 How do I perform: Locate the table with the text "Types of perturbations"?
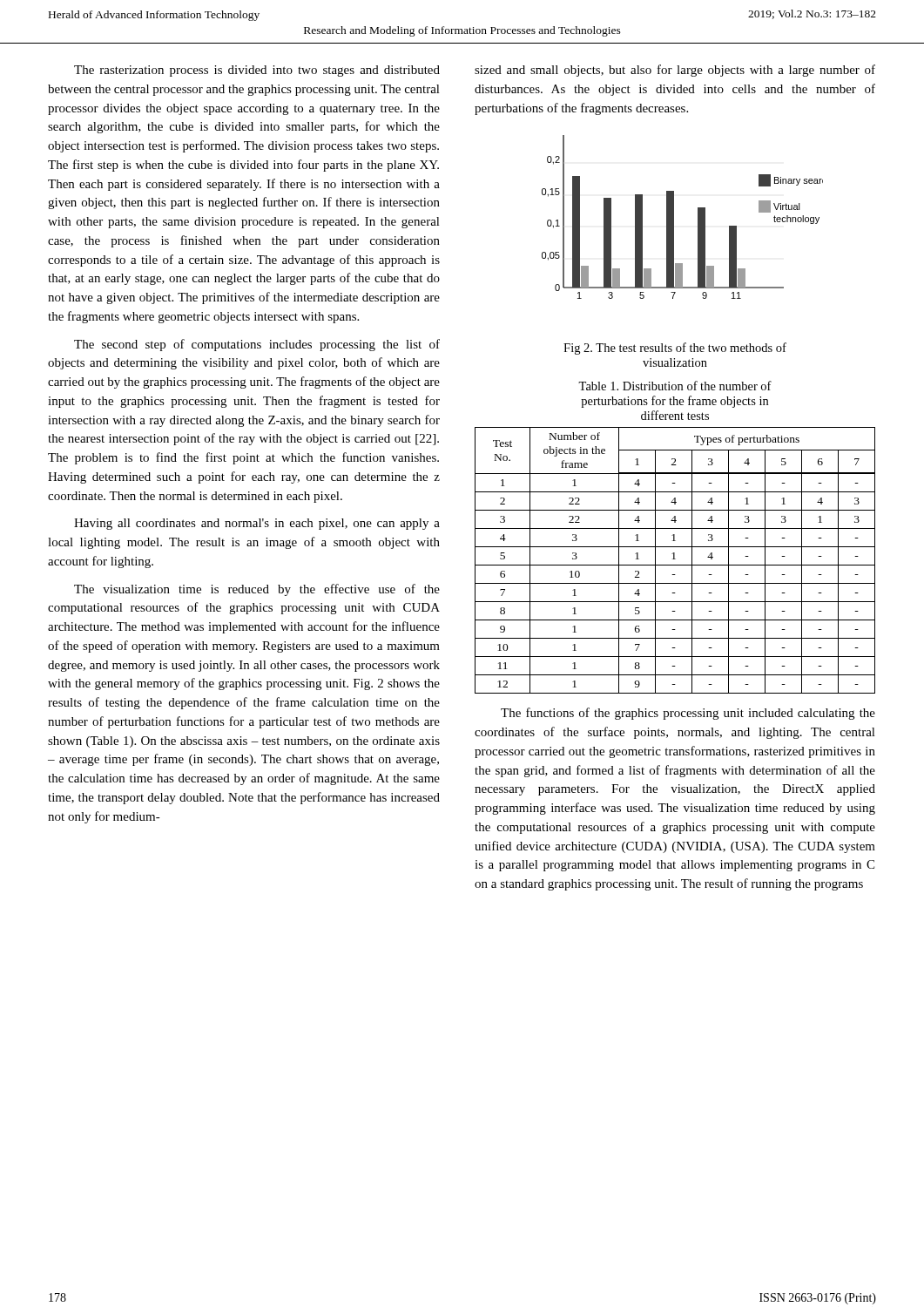675,560
